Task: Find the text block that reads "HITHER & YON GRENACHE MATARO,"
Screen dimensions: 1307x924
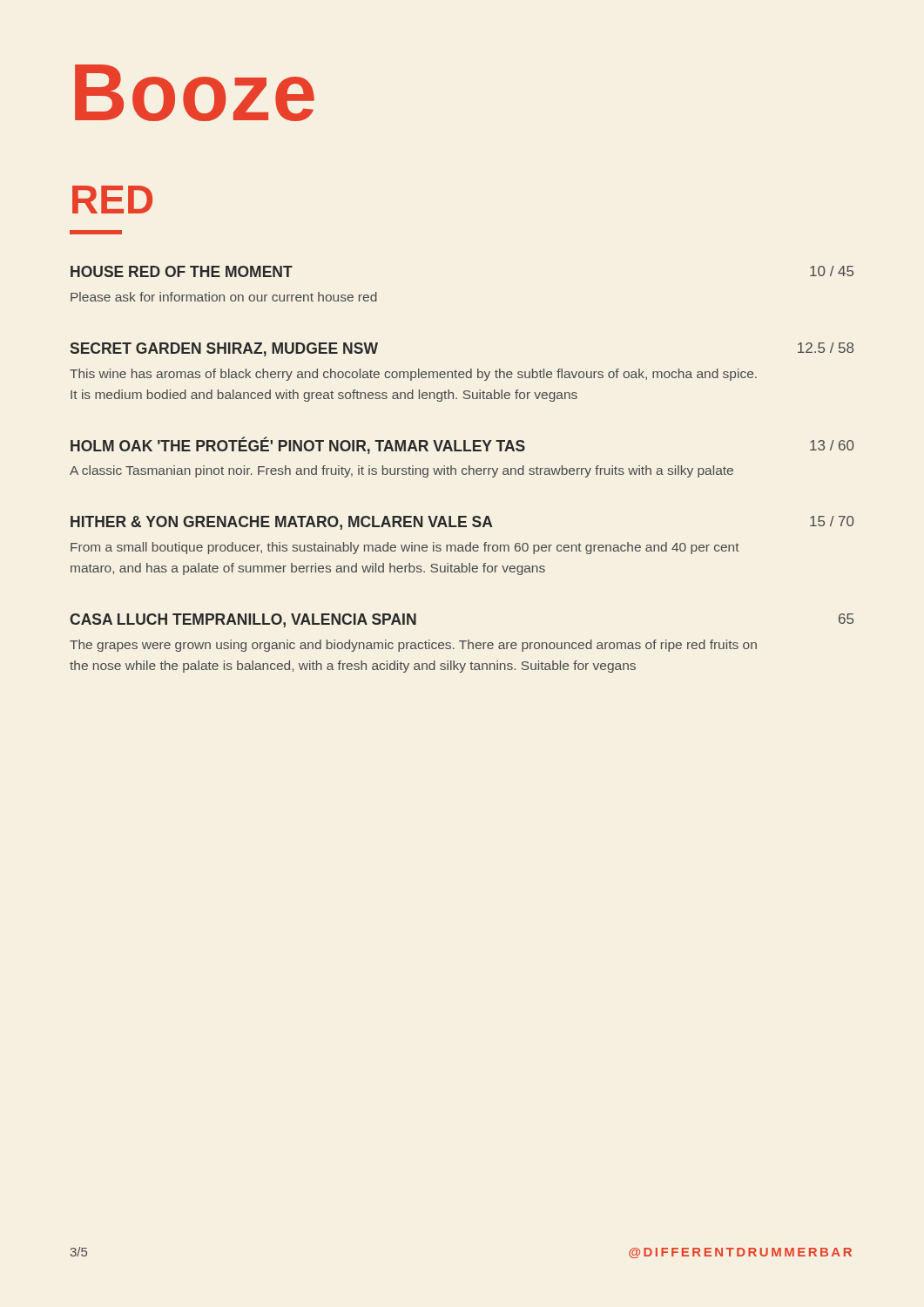Action: point(462,546)
